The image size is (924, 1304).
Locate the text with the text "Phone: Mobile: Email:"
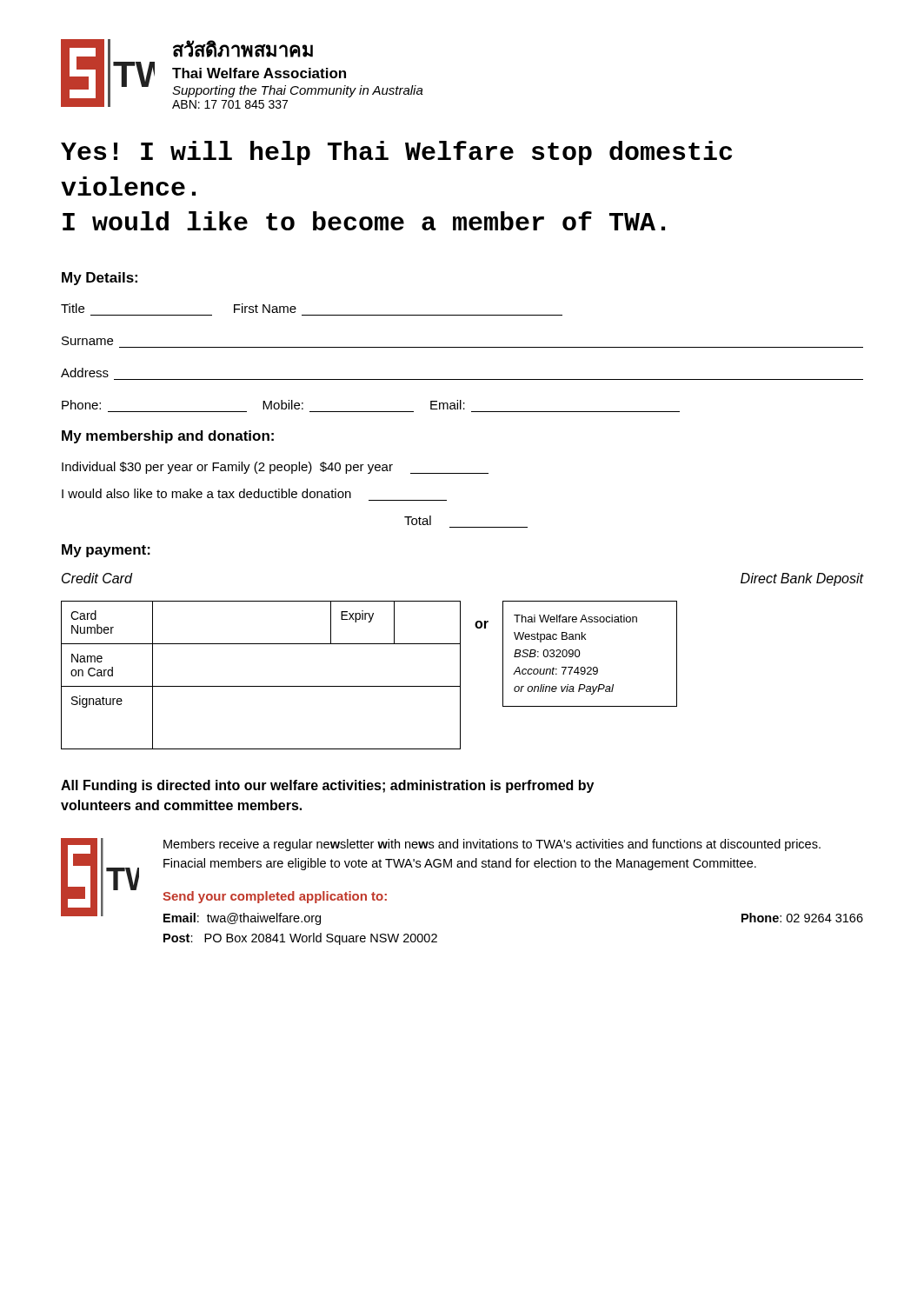(x=370, y=403)
